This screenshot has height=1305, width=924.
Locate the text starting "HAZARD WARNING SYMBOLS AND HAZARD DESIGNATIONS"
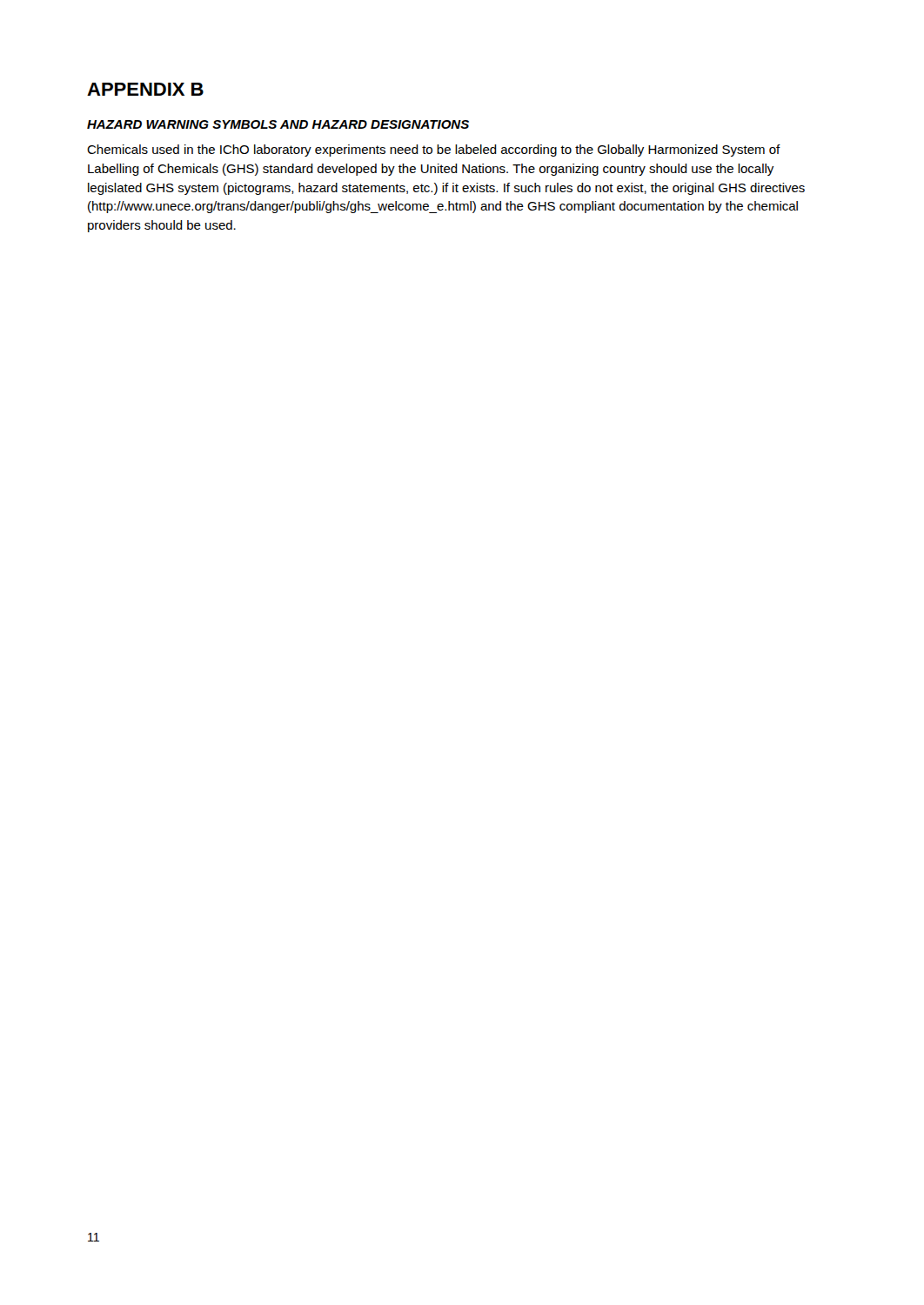tap(278, 124)
